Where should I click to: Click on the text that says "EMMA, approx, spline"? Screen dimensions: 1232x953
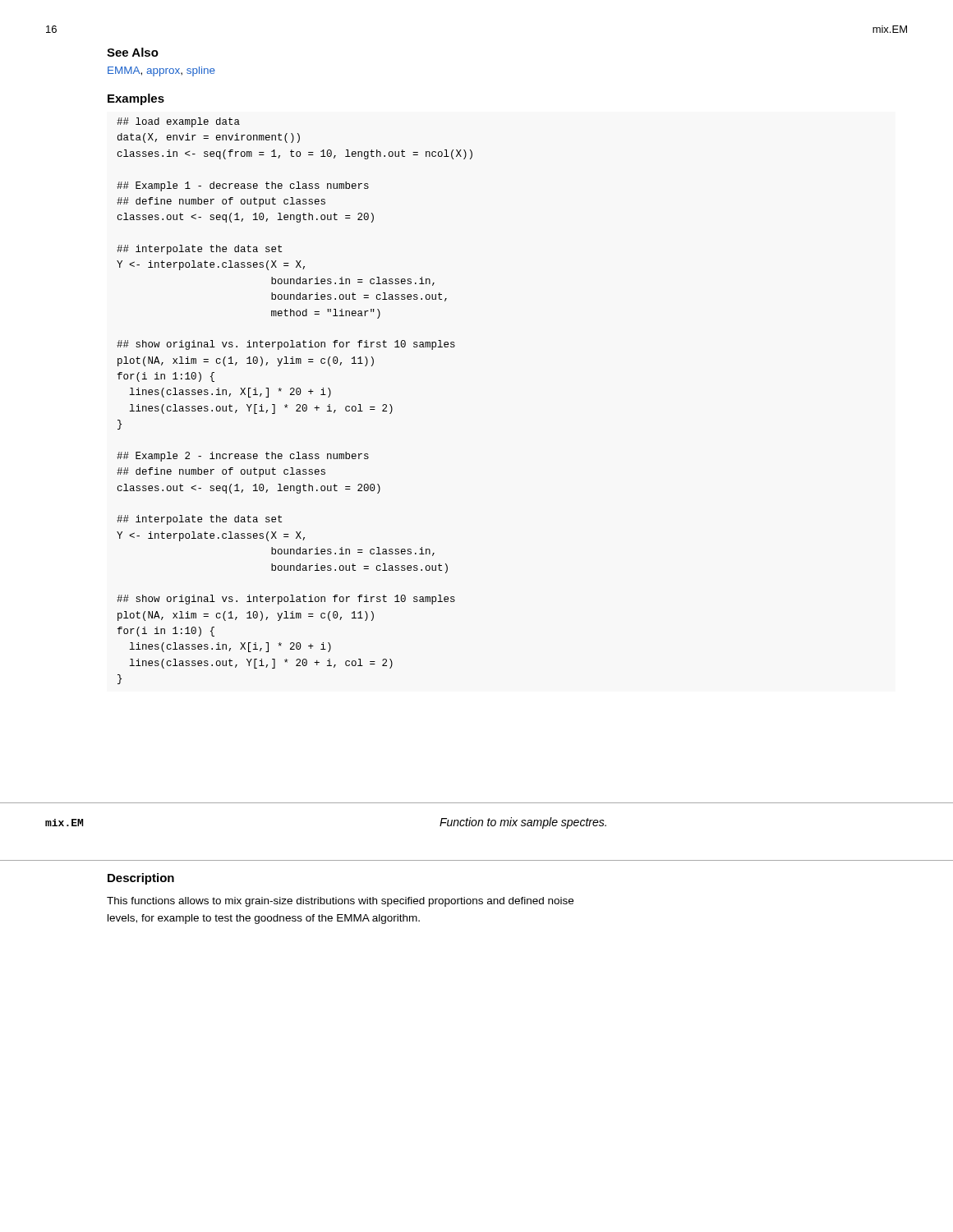tap(161, 70)
